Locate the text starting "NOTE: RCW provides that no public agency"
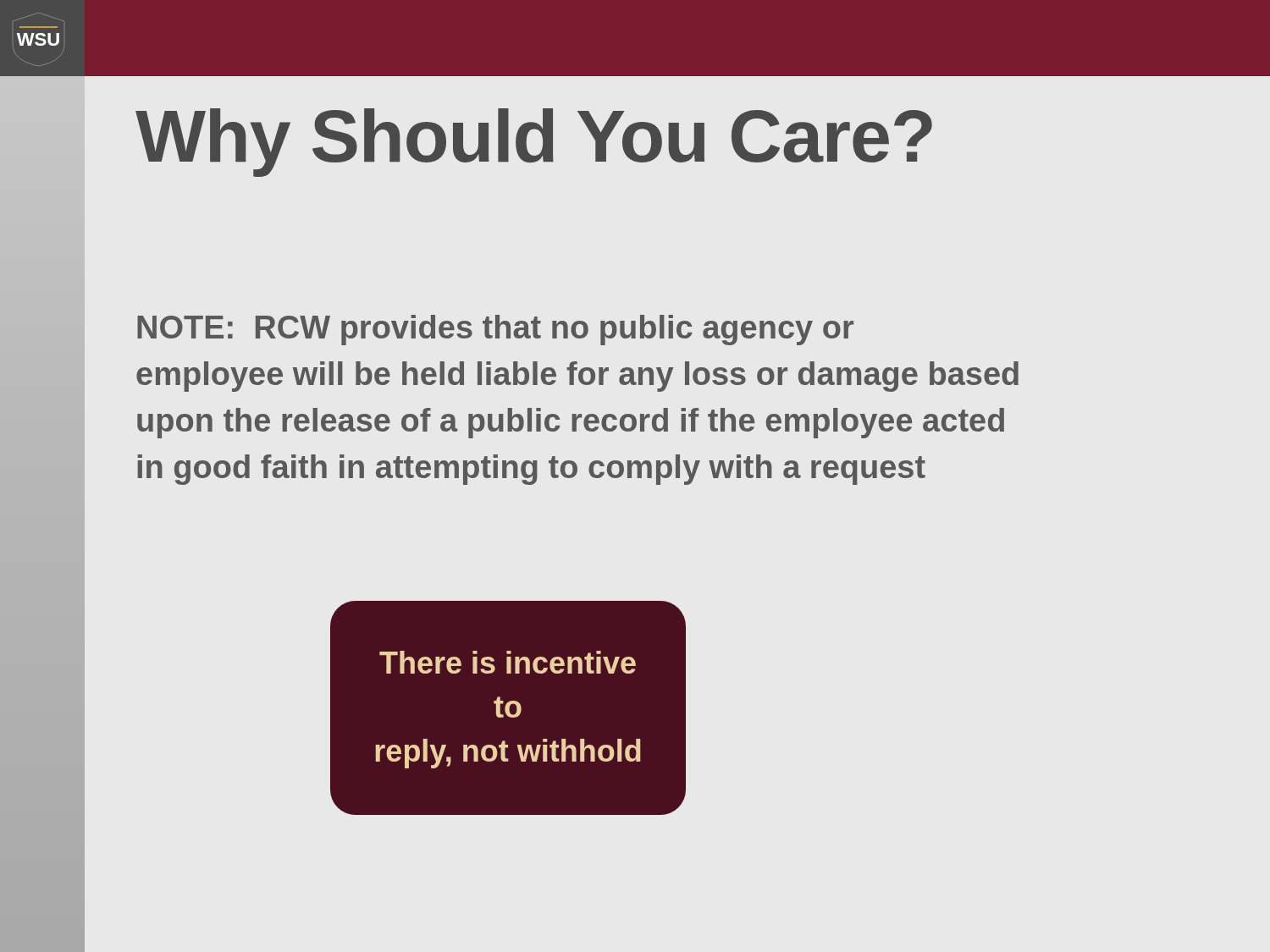Screen dimensions: 952x1270 (x=665, y=398)
